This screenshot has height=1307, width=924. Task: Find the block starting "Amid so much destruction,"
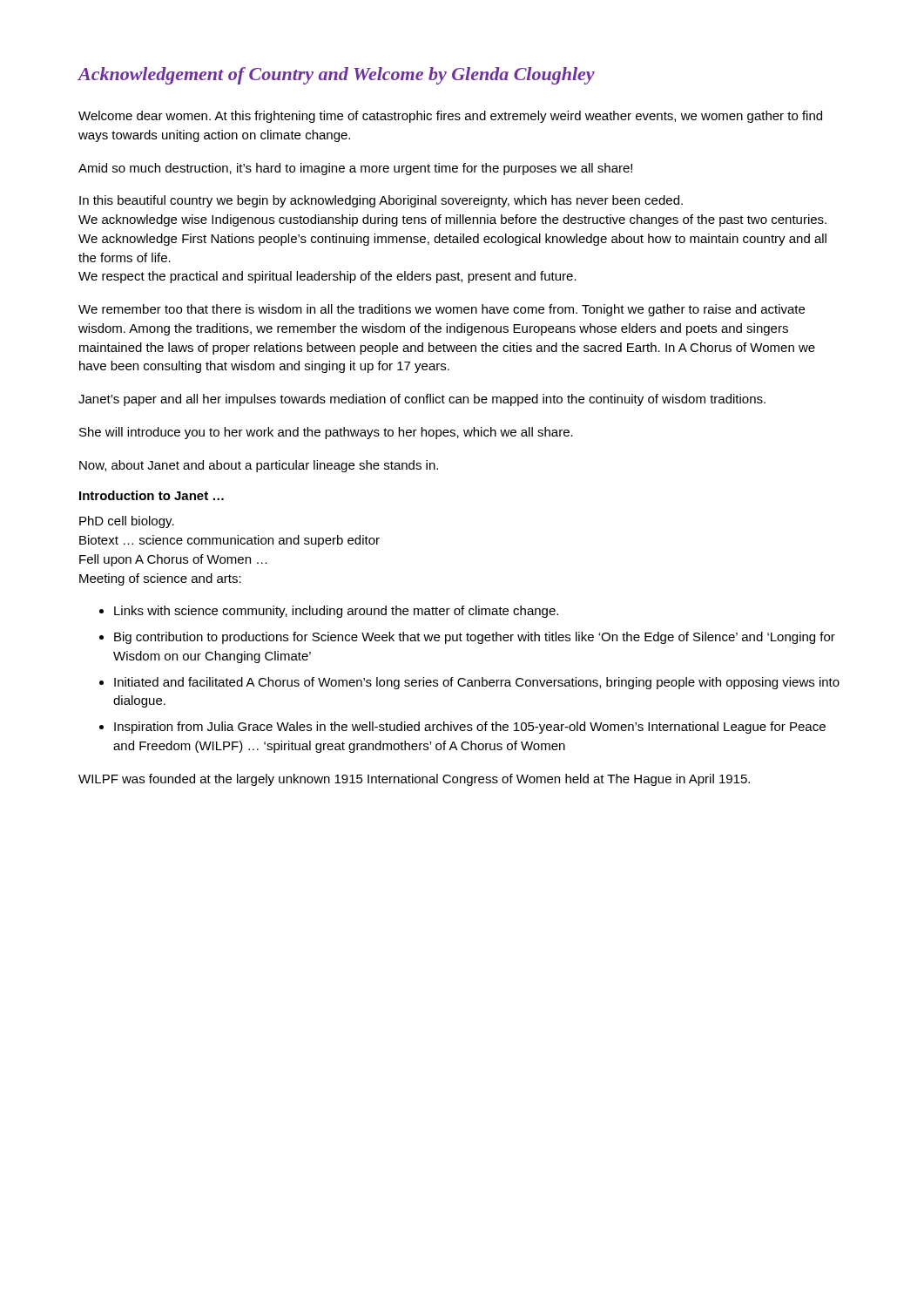(x=356, y=167)
